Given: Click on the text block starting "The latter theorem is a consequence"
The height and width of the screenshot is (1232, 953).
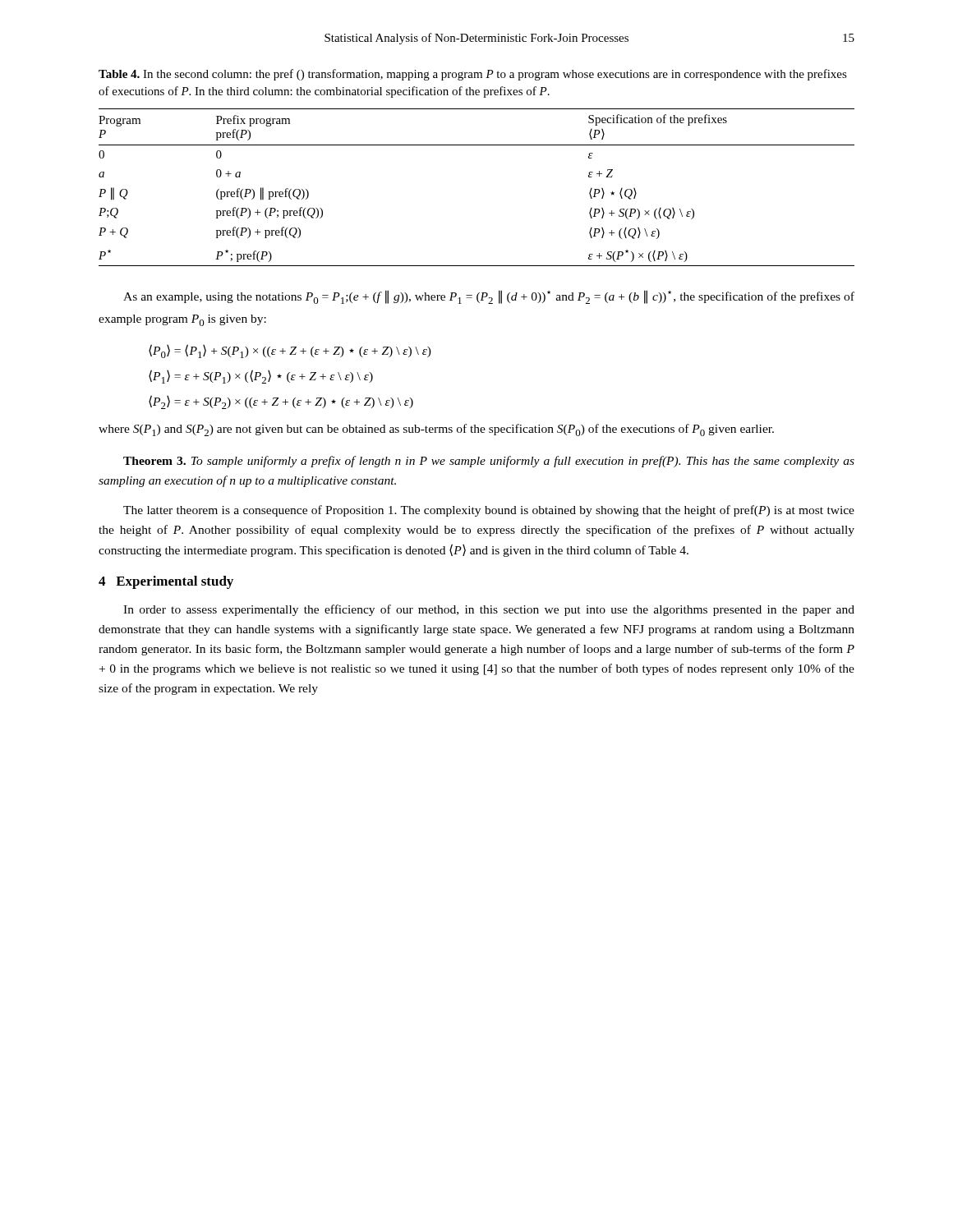Looking at the screenshot, I should 476,530.
